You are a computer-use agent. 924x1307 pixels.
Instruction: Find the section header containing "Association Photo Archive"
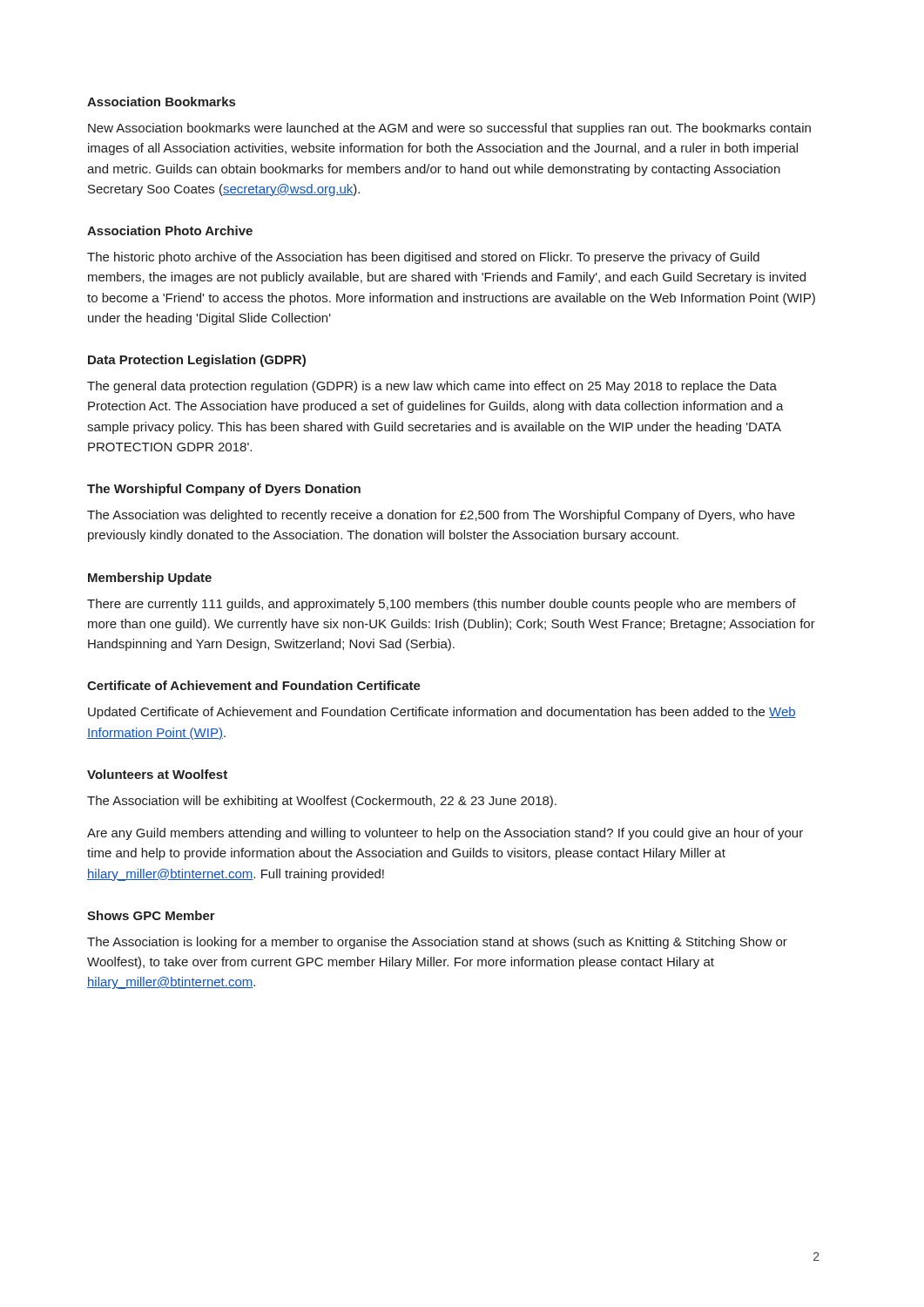coord(170,230)
